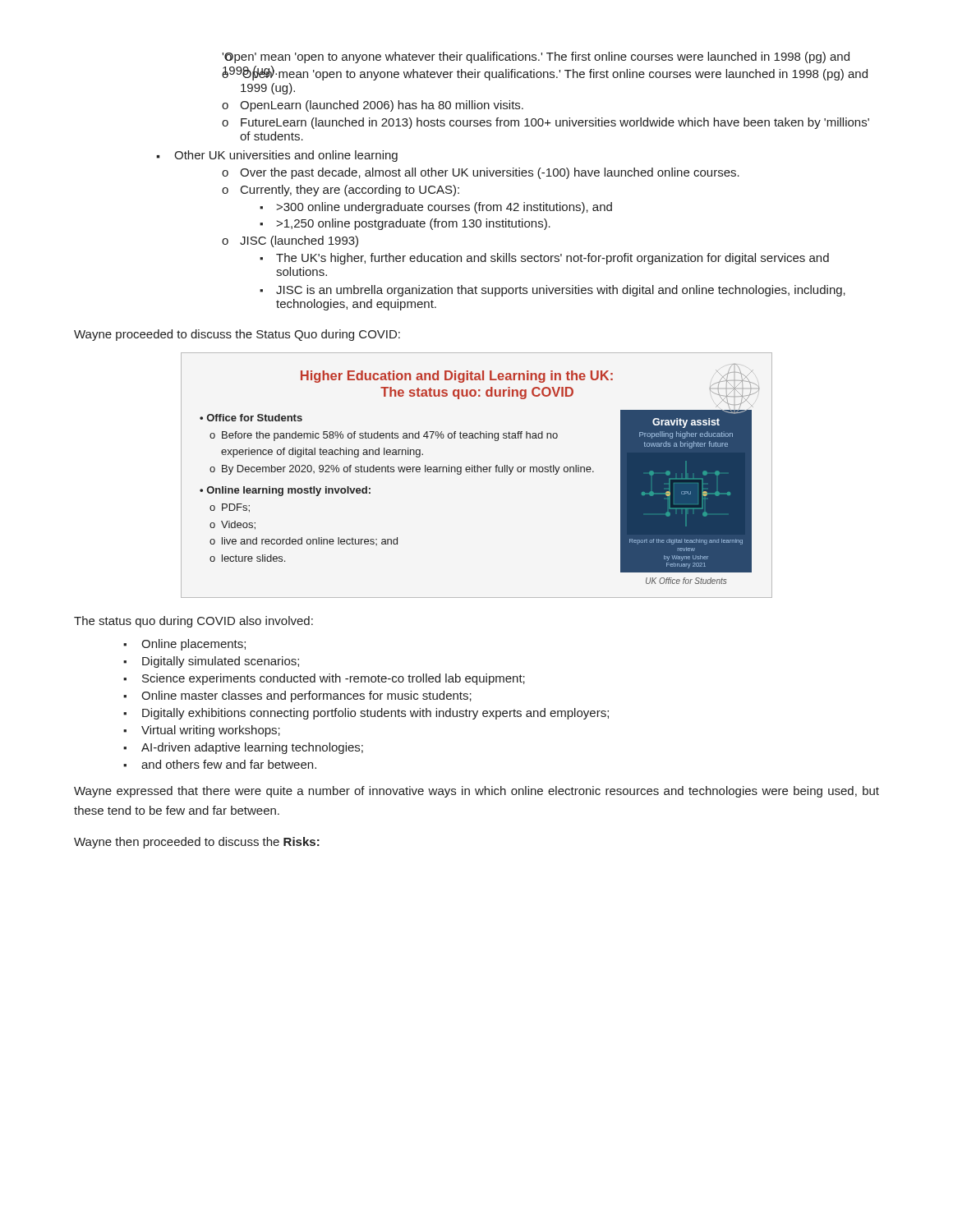This screenshot has width=953, height=1232.
Task: Locate the element starting "▪Science experiments conducted with -remote-co"
Action: [501, 678]
